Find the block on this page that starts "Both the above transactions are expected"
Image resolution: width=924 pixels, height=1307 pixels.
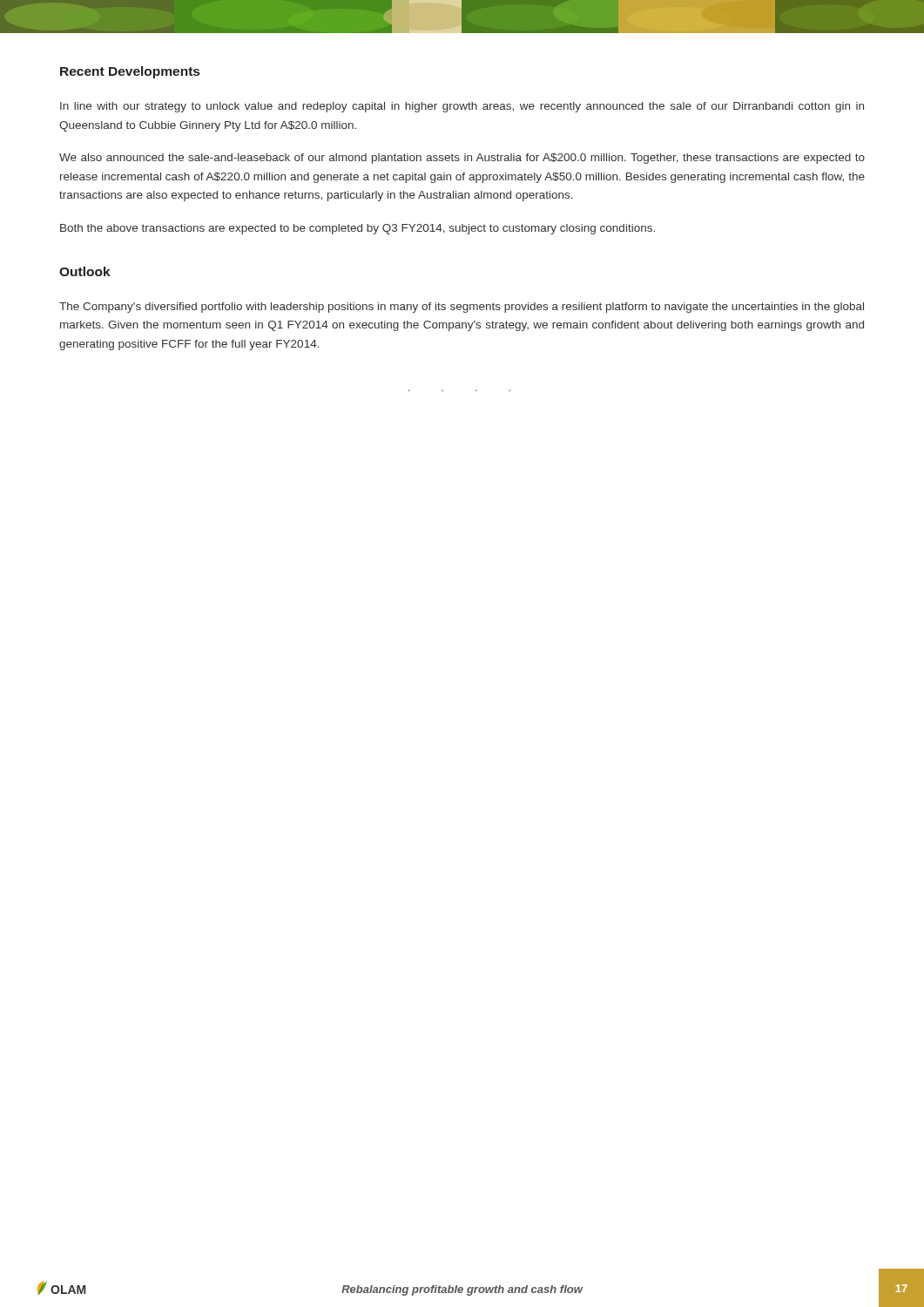358,228
